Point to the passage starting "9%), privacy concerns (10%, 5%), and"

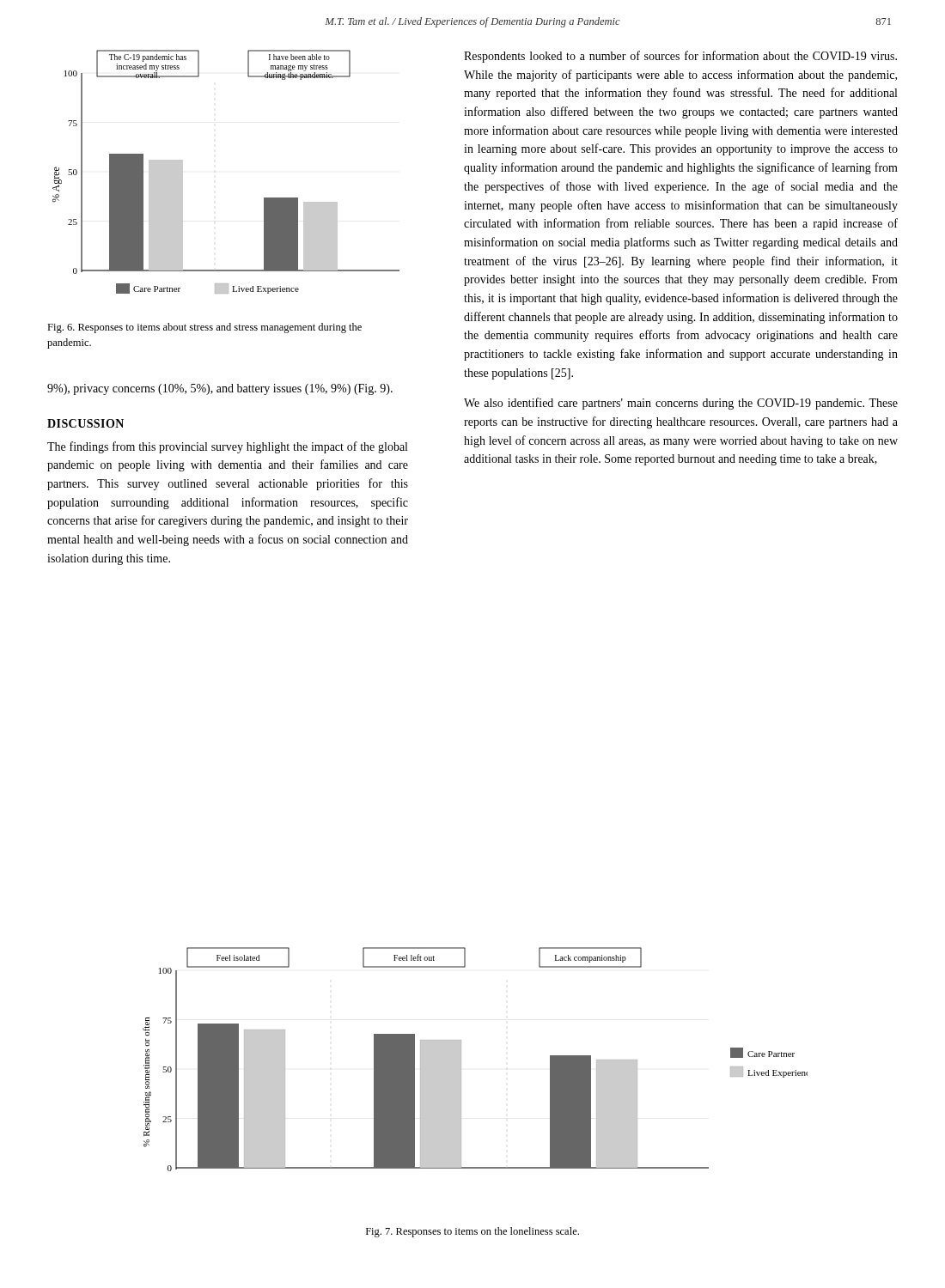pos(220,389)
